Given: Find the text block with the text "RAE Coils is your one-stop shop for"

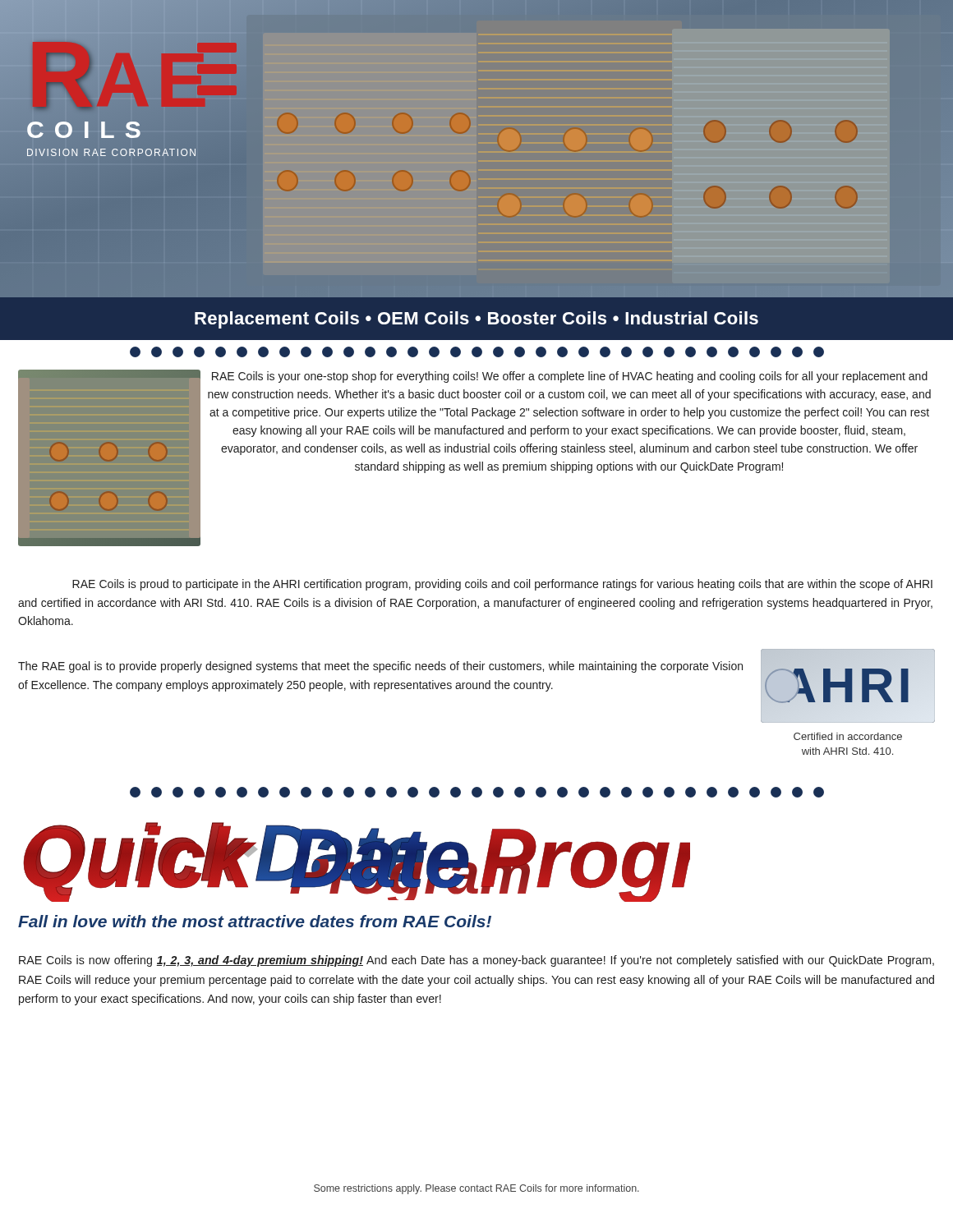Looking at the screenshot, I should tap(569, 421).
